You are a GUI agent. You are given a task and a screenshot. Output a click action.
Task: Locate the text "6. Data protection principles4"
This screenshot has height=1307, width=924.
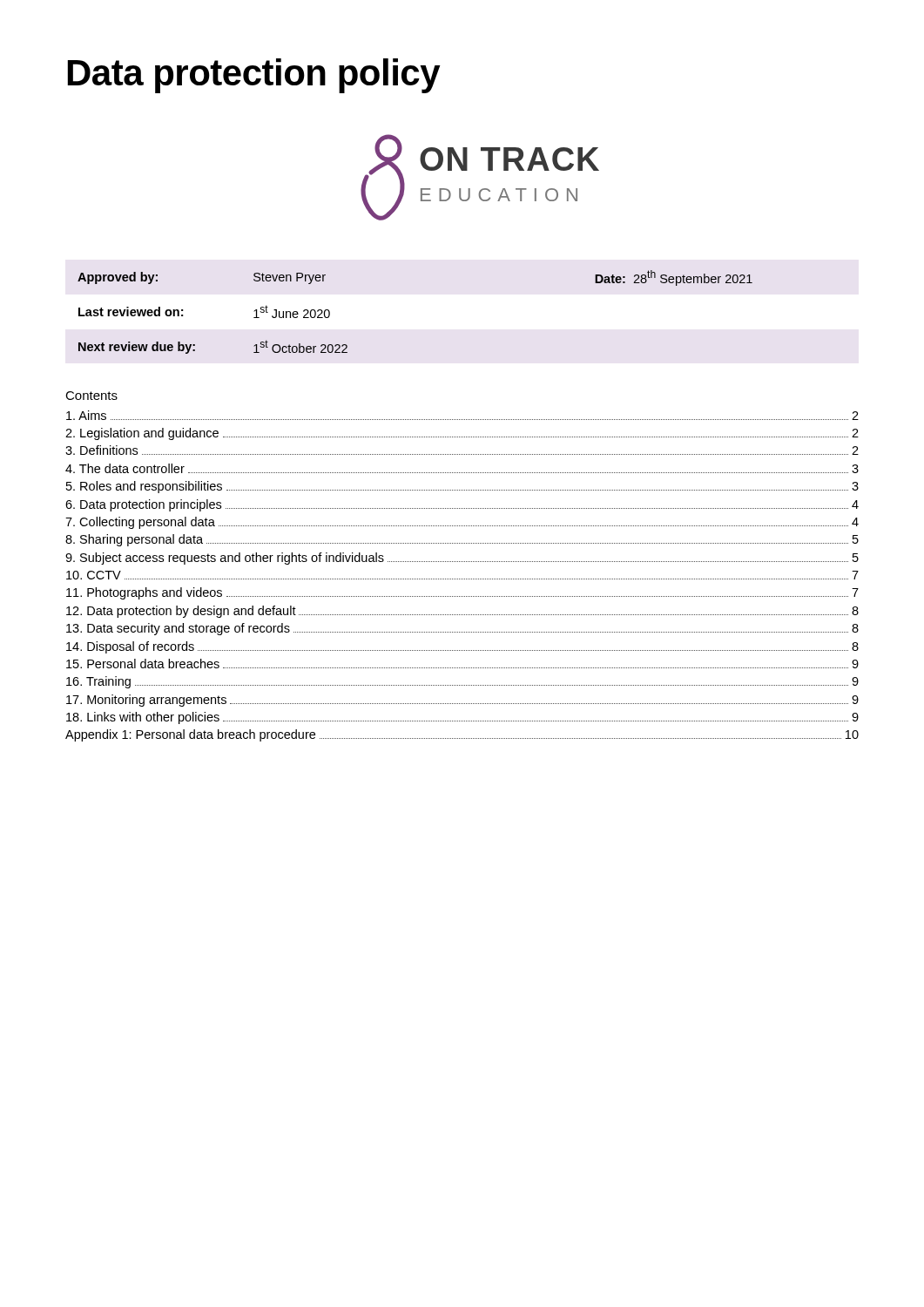click(462, 504)
